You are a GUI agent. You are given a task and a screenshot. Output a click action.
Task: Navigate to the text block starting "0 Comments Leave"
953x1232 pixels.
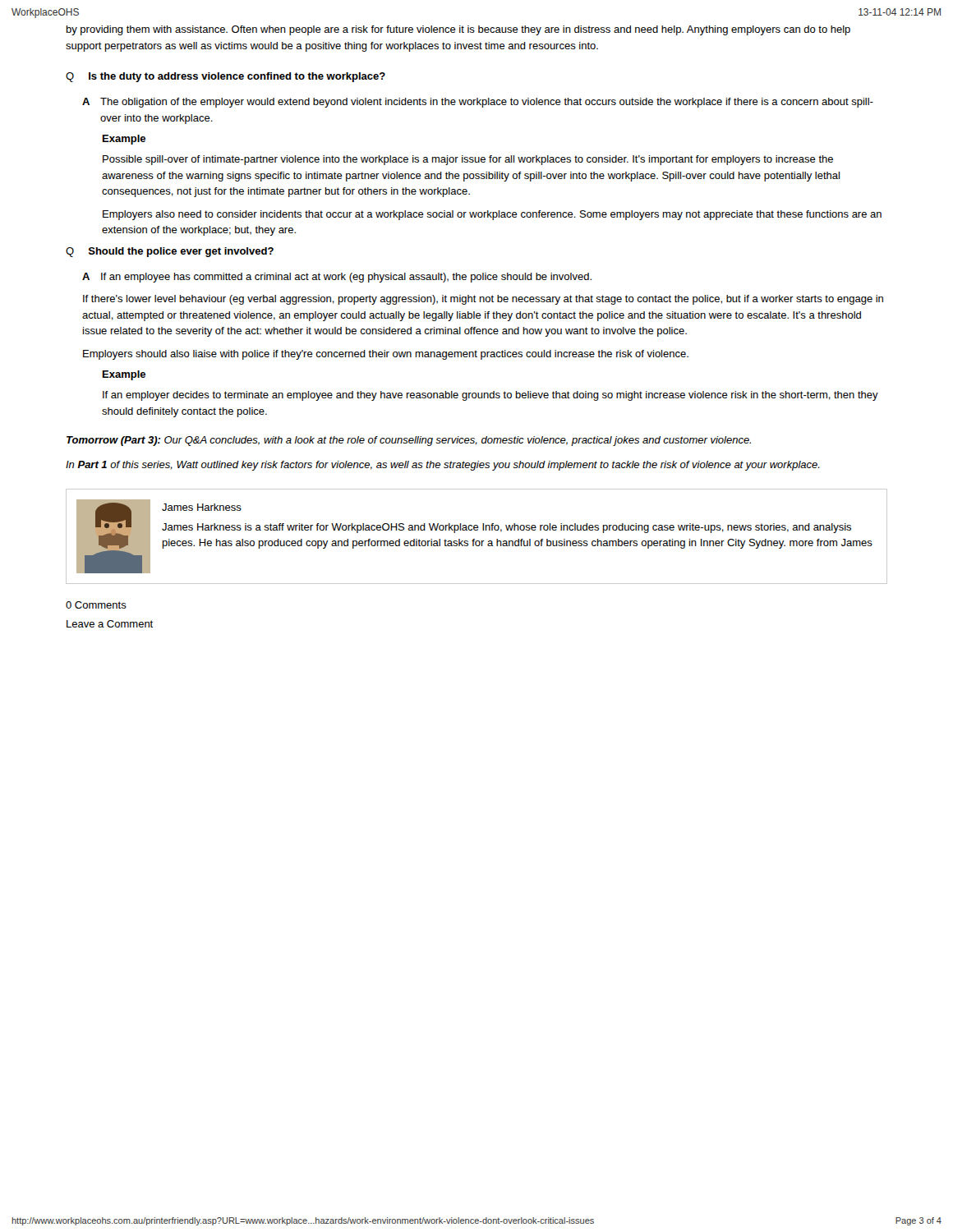109,615
